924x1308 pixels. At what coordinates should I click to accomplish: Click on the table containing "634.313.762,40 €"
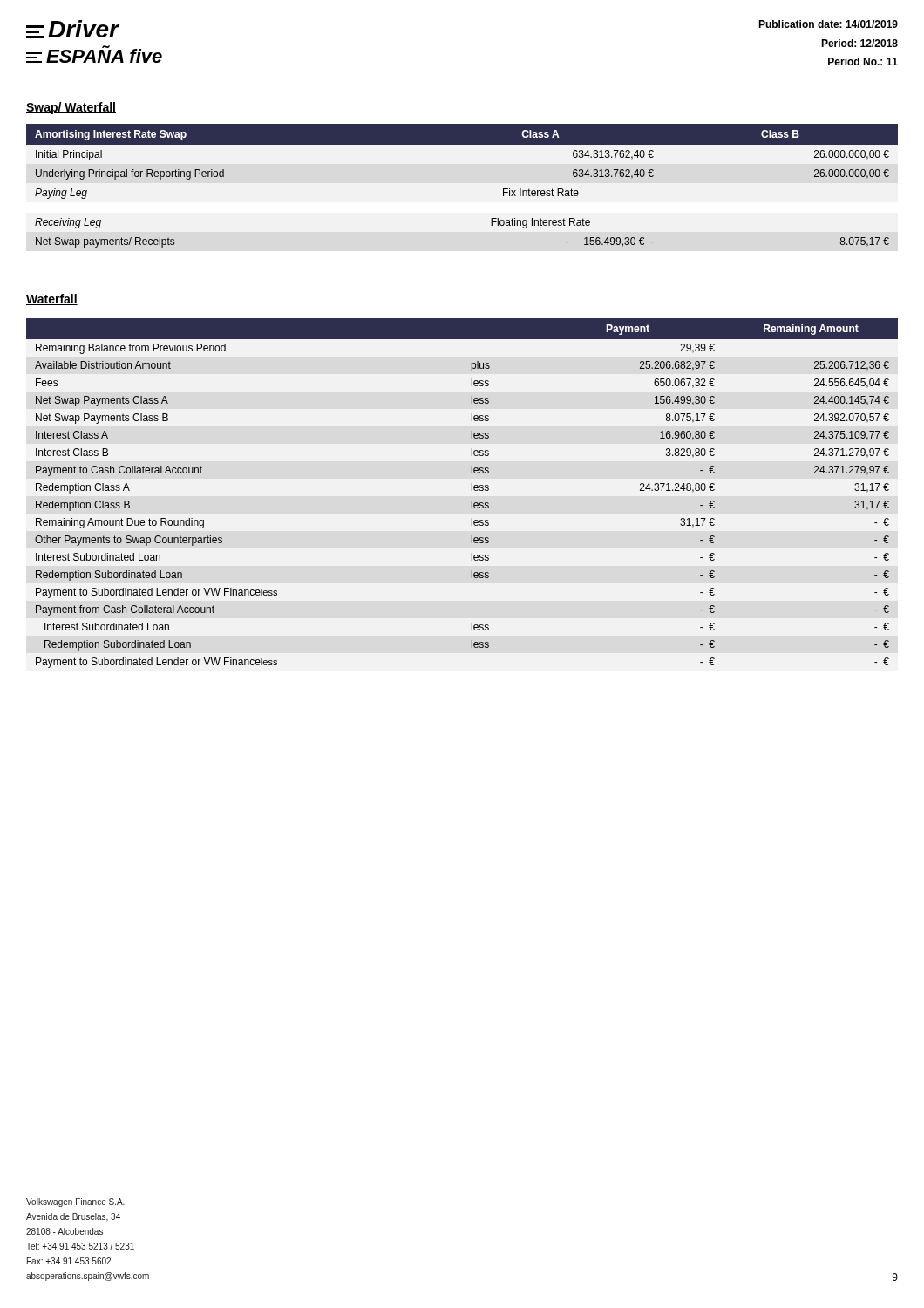click(462, 188)
